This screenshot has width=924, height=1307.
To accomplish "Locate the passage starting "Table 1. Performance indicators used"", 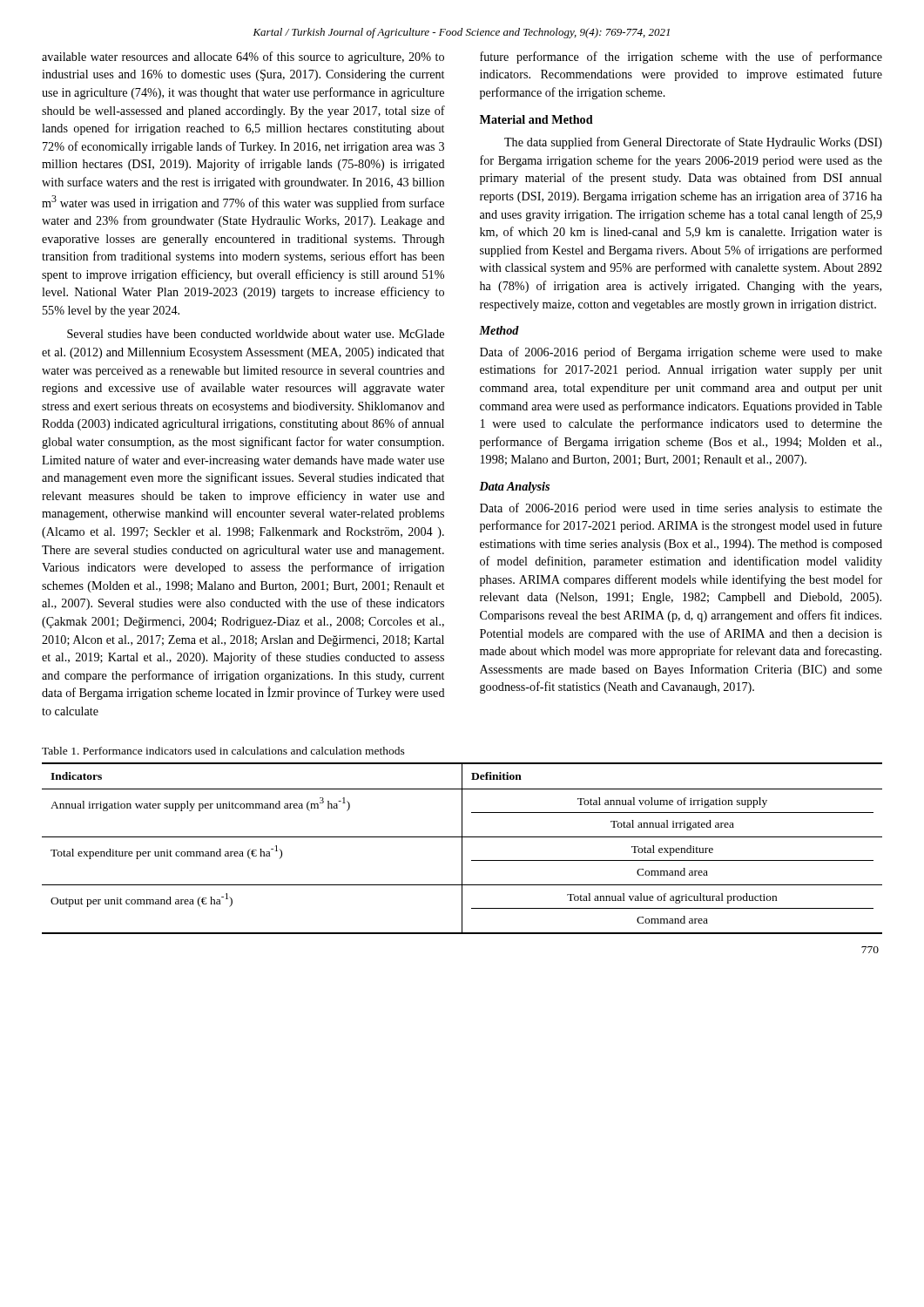I will point(223,750).
